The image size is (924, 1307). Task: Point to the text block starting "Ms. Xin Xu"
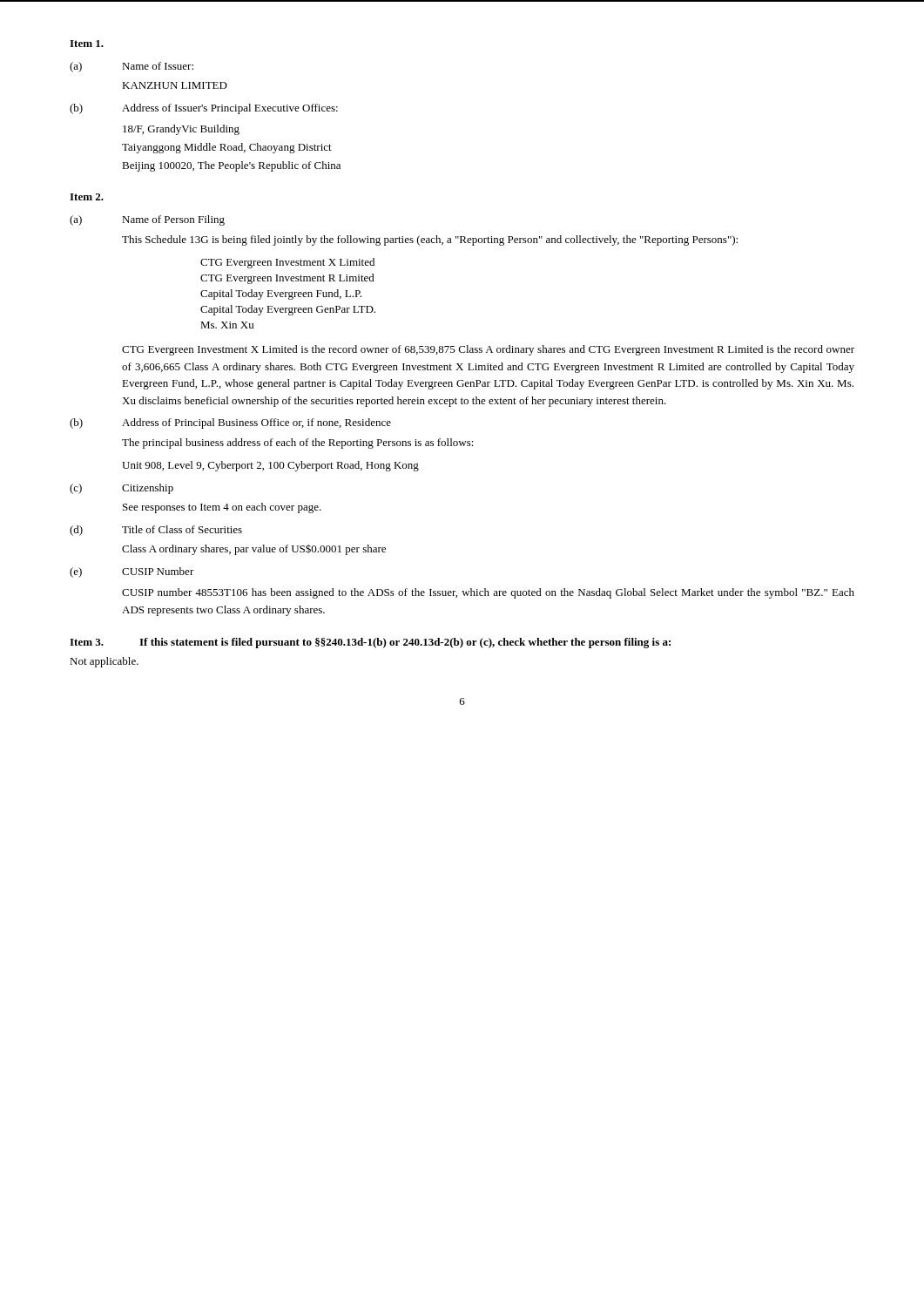227,325
